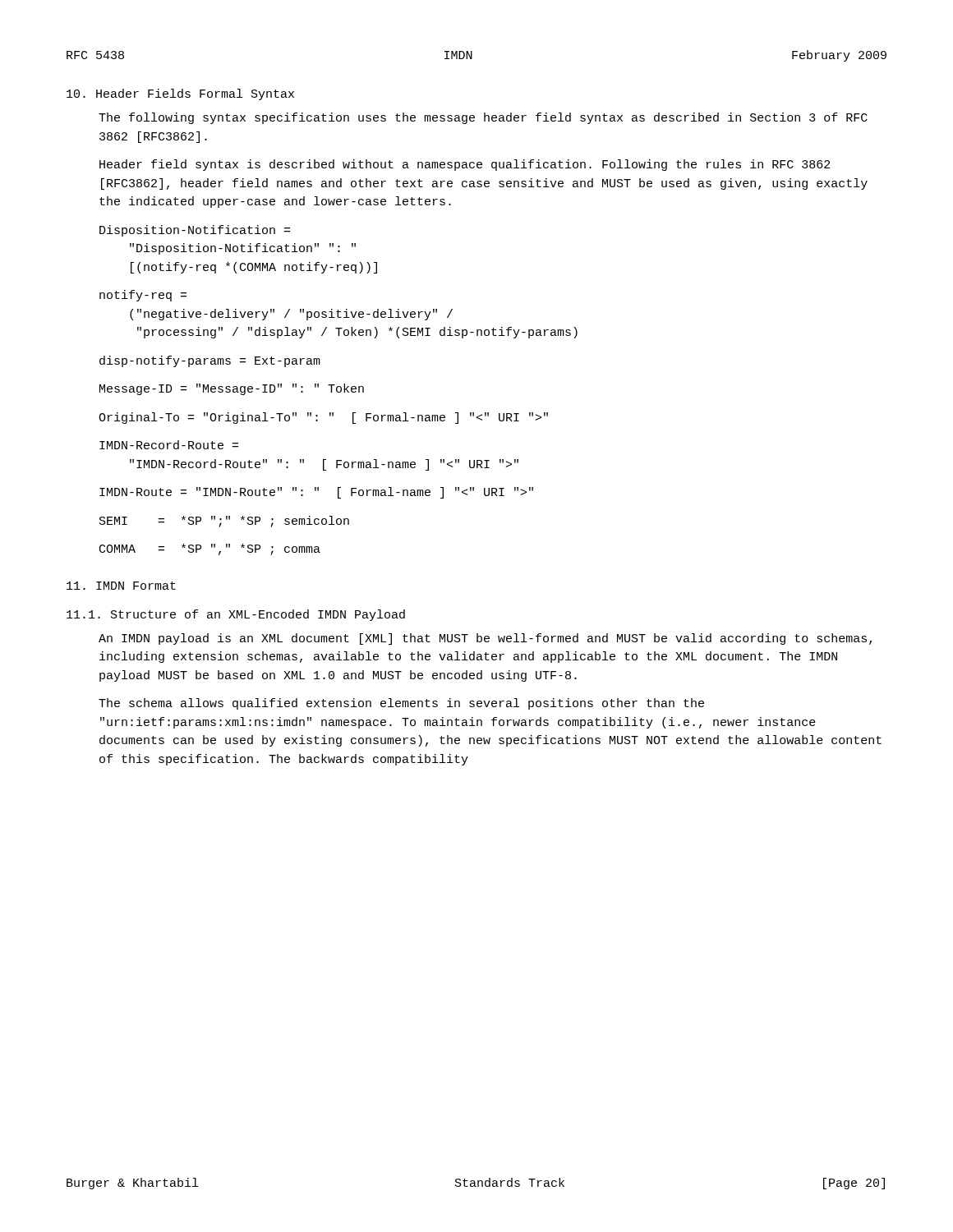Where is the passage that starts "The following syntax"?
This screenshot has width=953, height=1232.
point(483,128)
